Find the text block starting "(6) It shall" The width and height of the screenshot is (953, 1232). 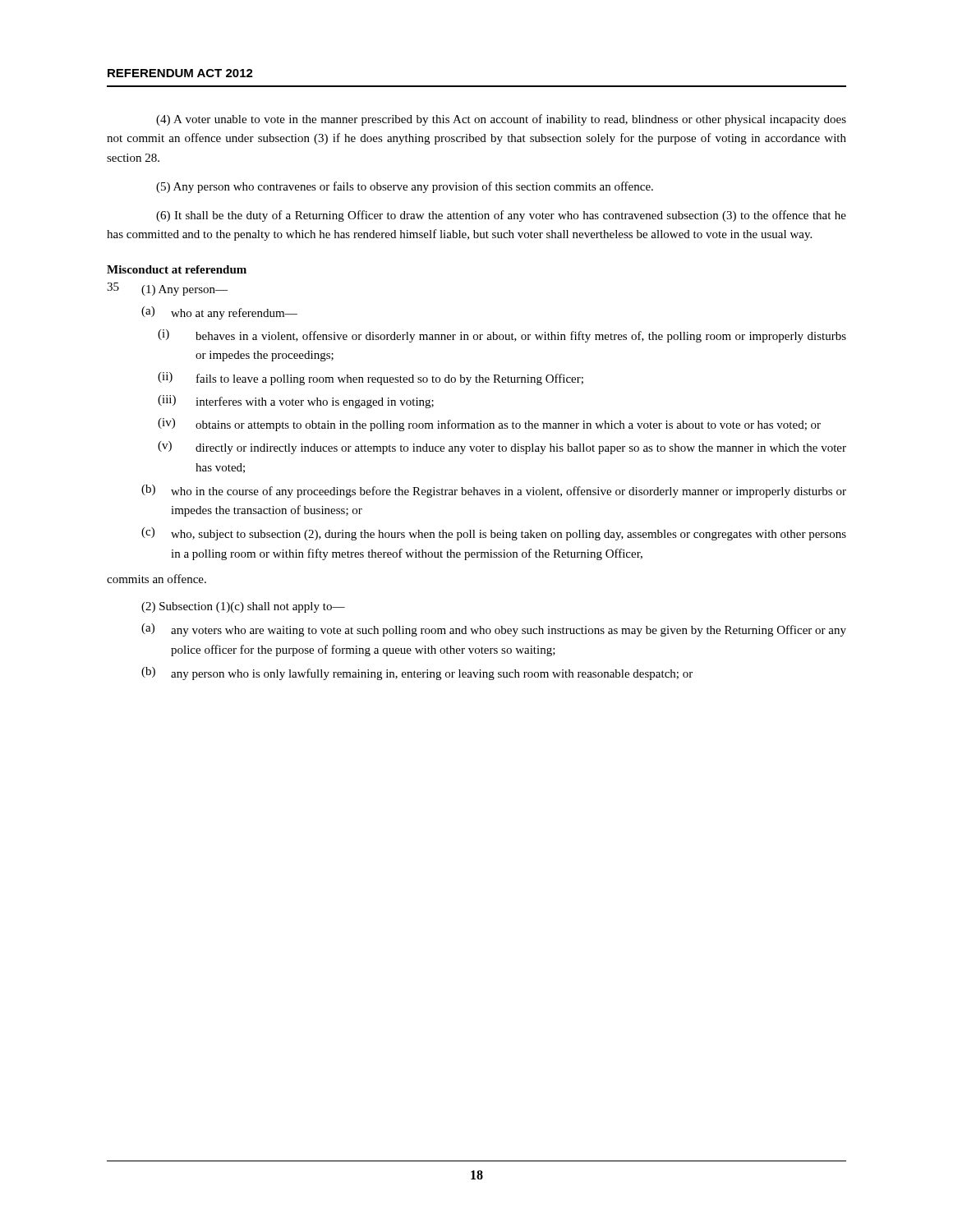[x=476, y=225]
